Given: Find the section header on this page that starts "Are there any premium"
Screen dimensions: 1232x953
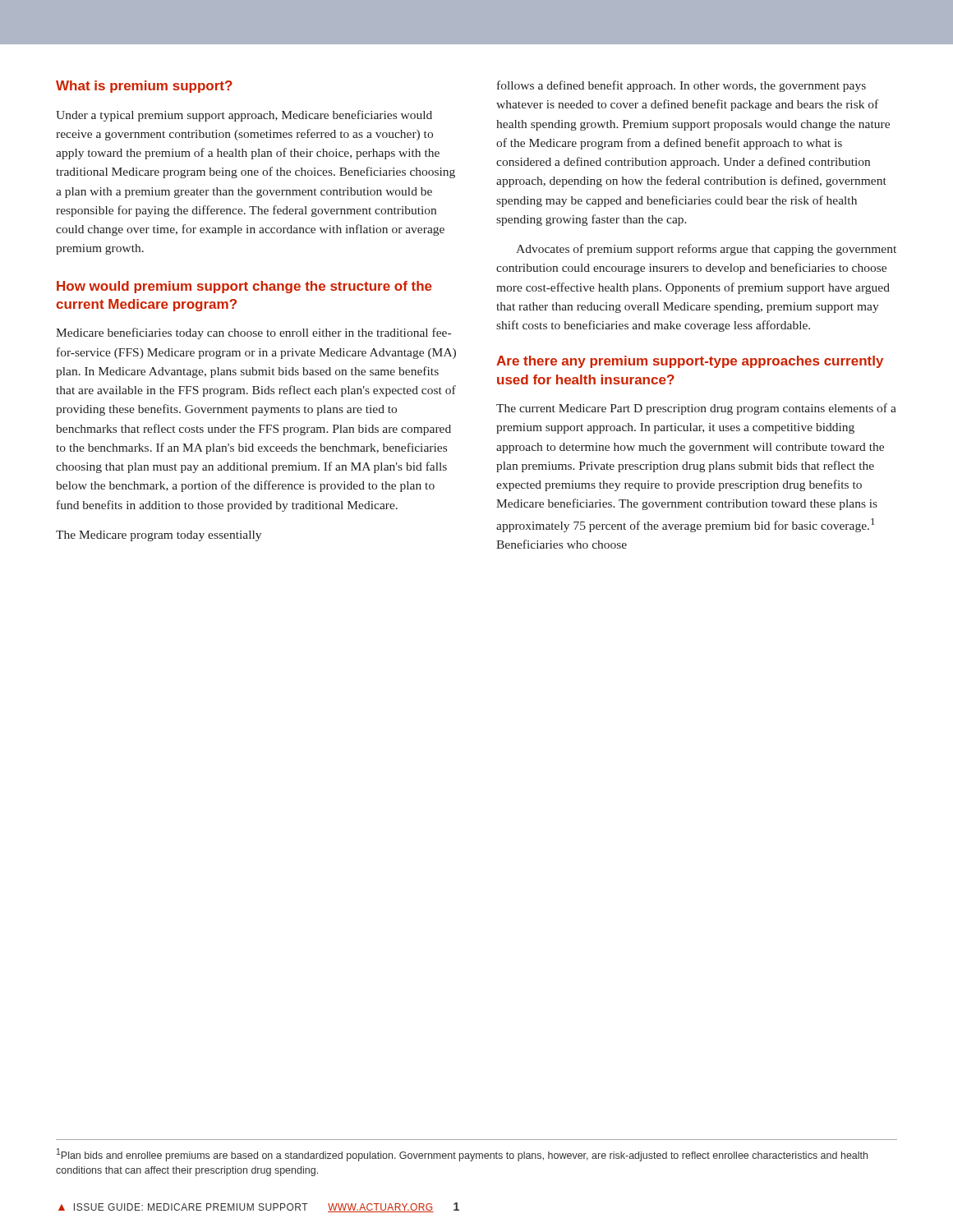Looking at the screenshot, I should pyautogui.click(x=690, y=371).
